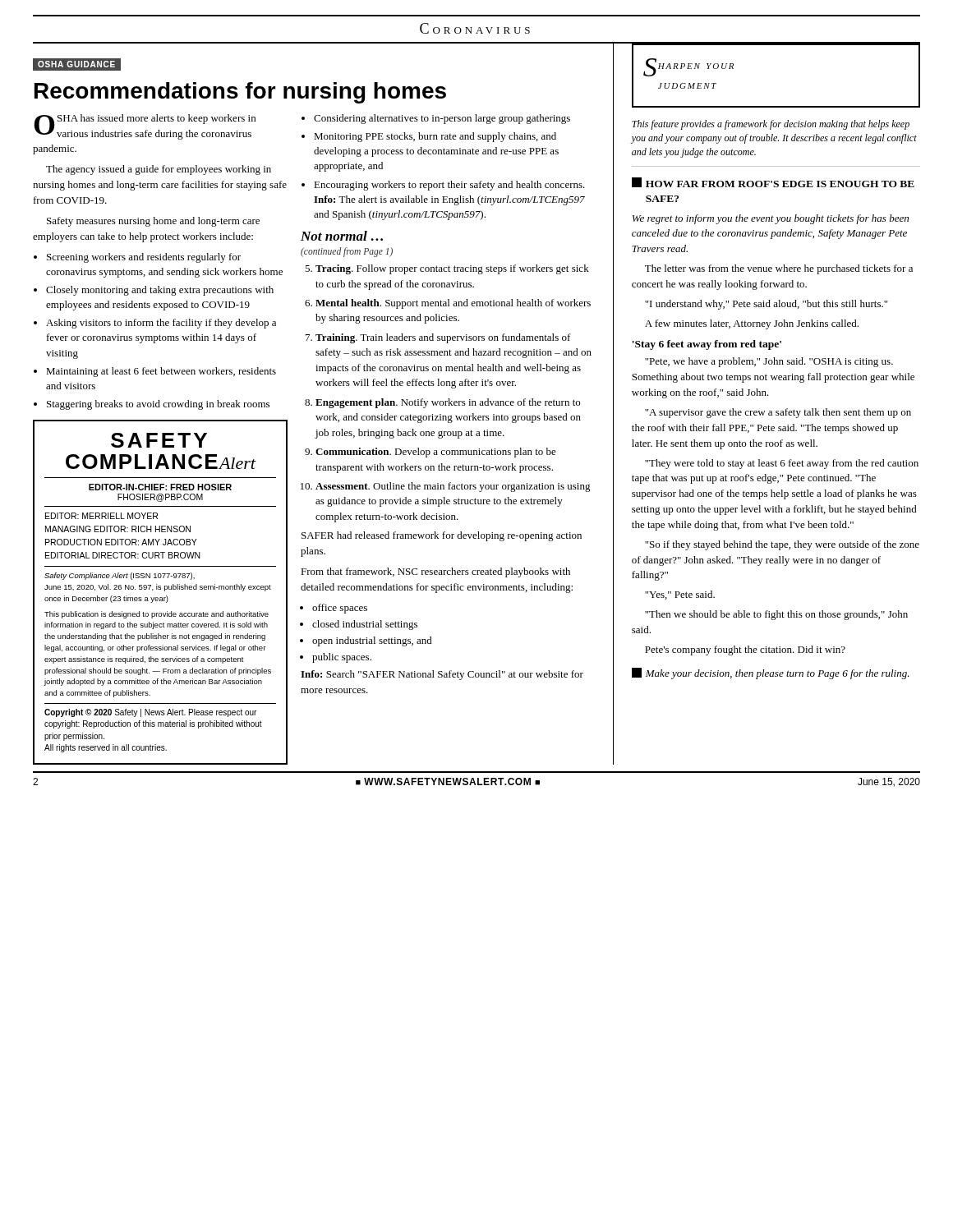Click the title
This screenshot has width=953, height=1232.
[x=314, y=91]
